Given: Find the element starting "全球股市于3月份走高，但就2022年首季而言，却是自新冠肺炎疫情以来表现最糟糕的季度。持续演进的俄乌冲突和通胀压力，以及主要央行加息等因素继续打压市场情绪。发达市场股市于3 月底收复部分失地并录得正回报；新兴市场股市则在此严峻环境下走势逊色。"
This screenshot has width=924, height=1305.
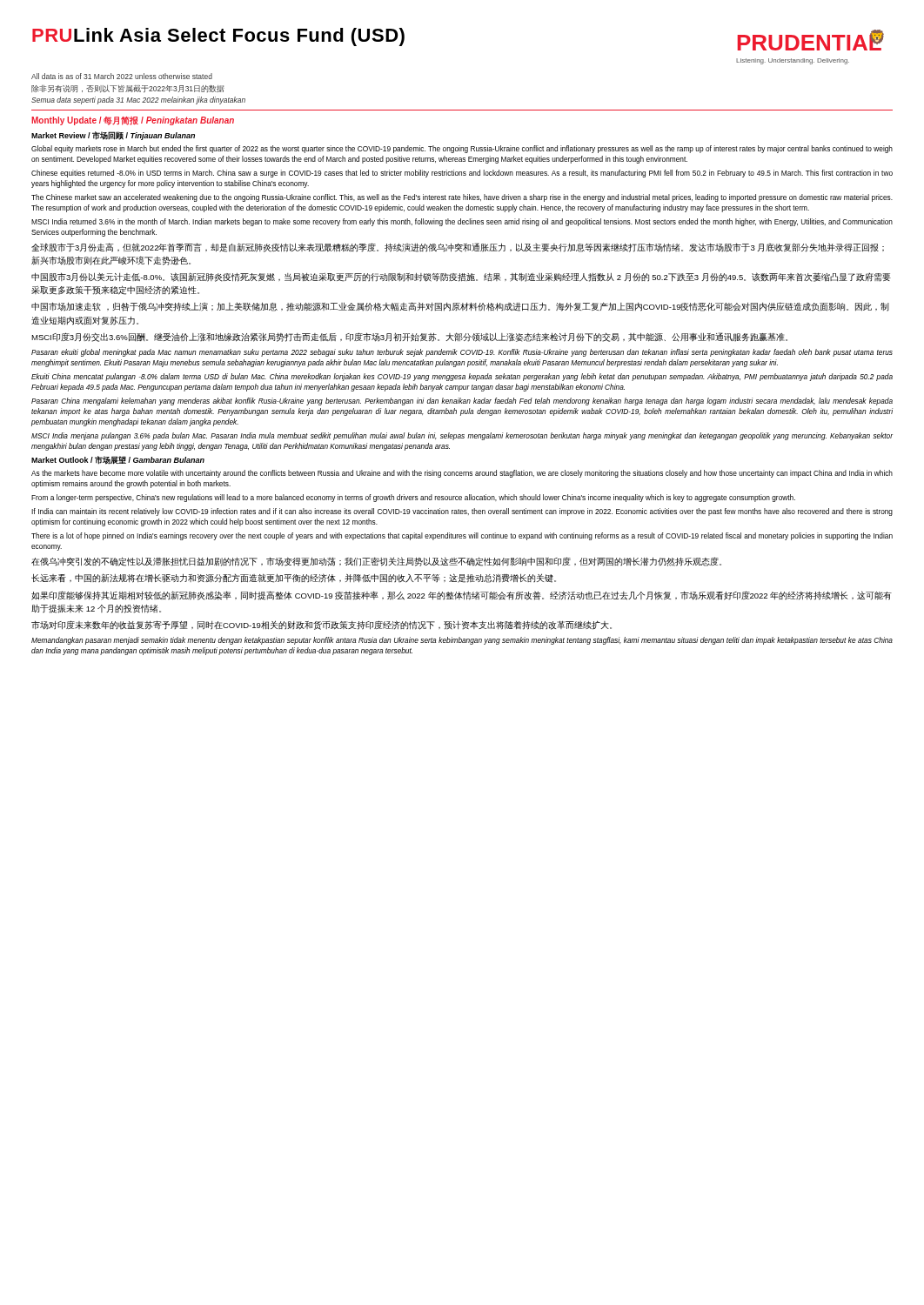Looking at the screenshot, I should click(x=460, y=254).
